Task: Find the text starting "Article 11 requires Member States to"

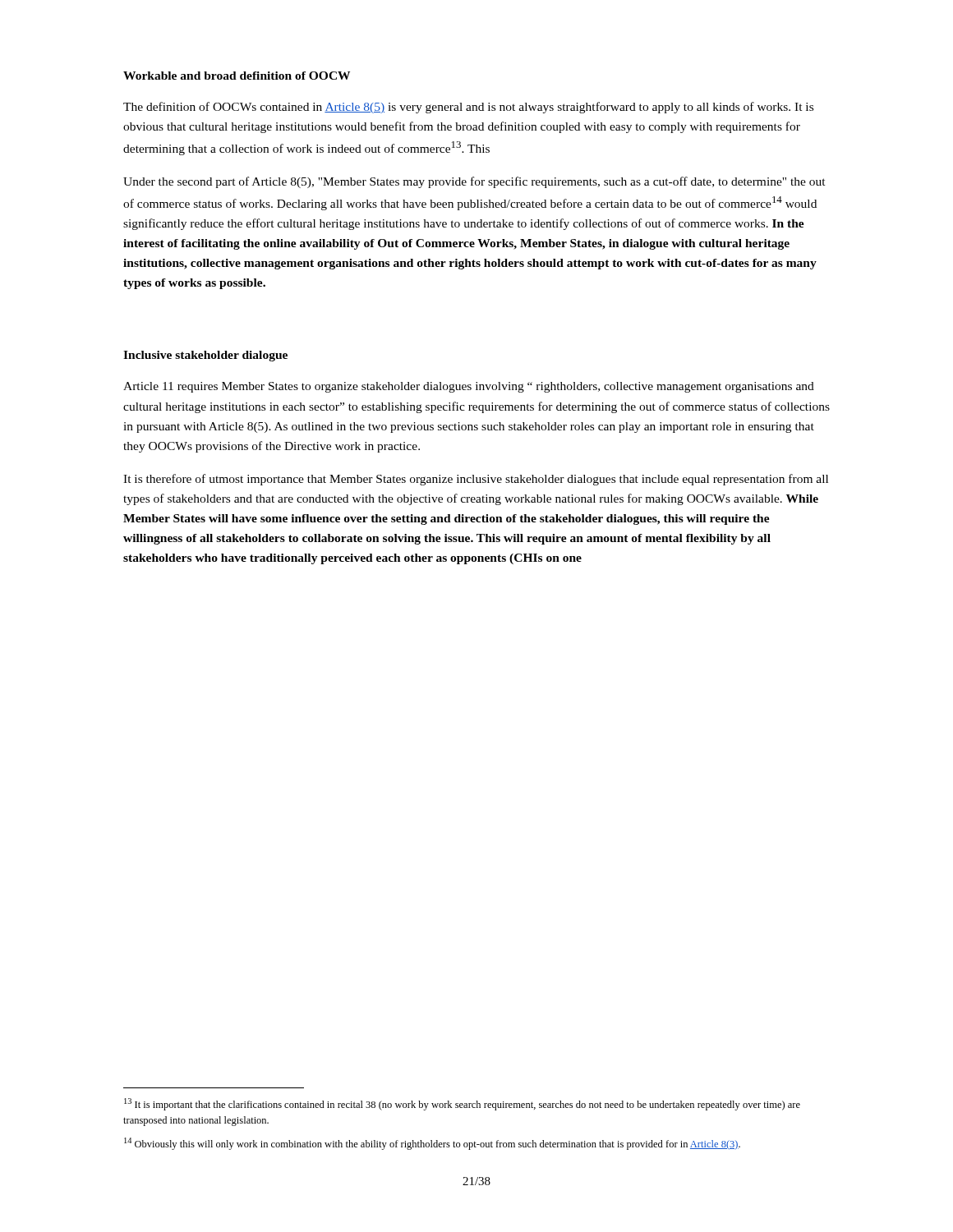Action: (x=476, y=416)
